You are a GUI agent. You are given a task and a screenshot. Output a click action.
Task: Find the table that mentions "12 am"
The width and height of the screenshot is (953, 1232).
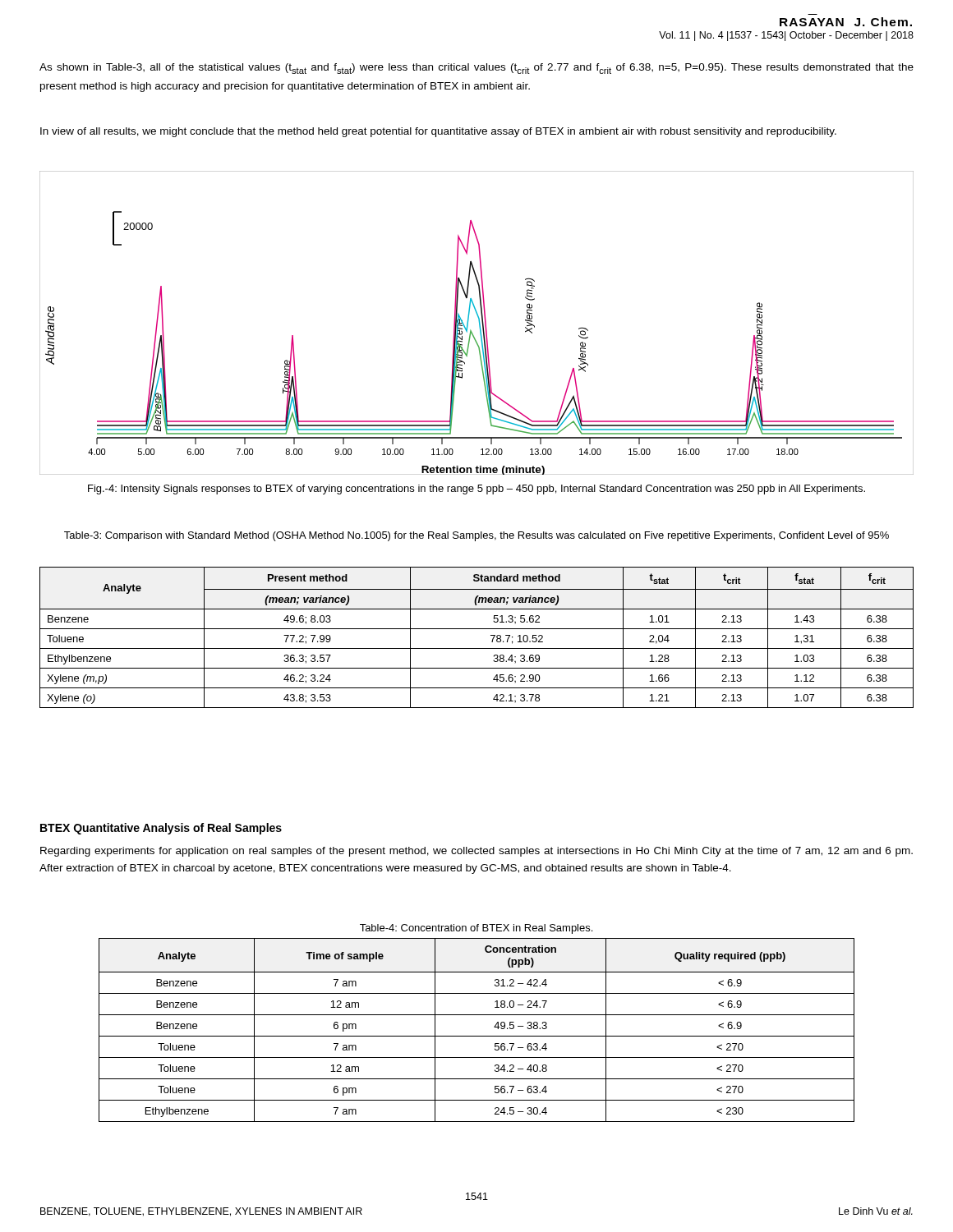476,1030
